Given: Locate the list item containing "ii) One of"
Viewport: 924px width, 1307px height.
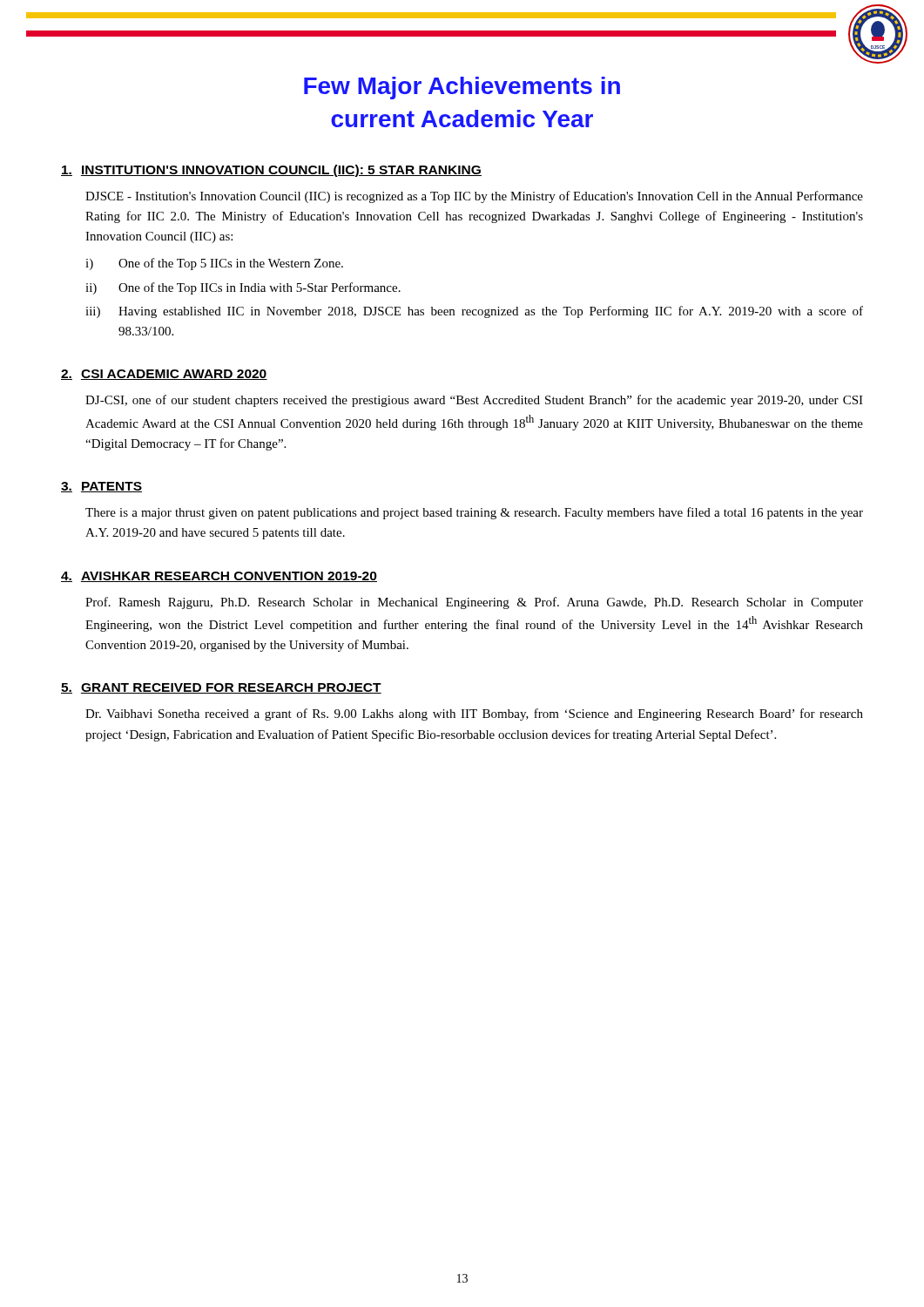Looking at the screenshot, I should coord(243,288).
